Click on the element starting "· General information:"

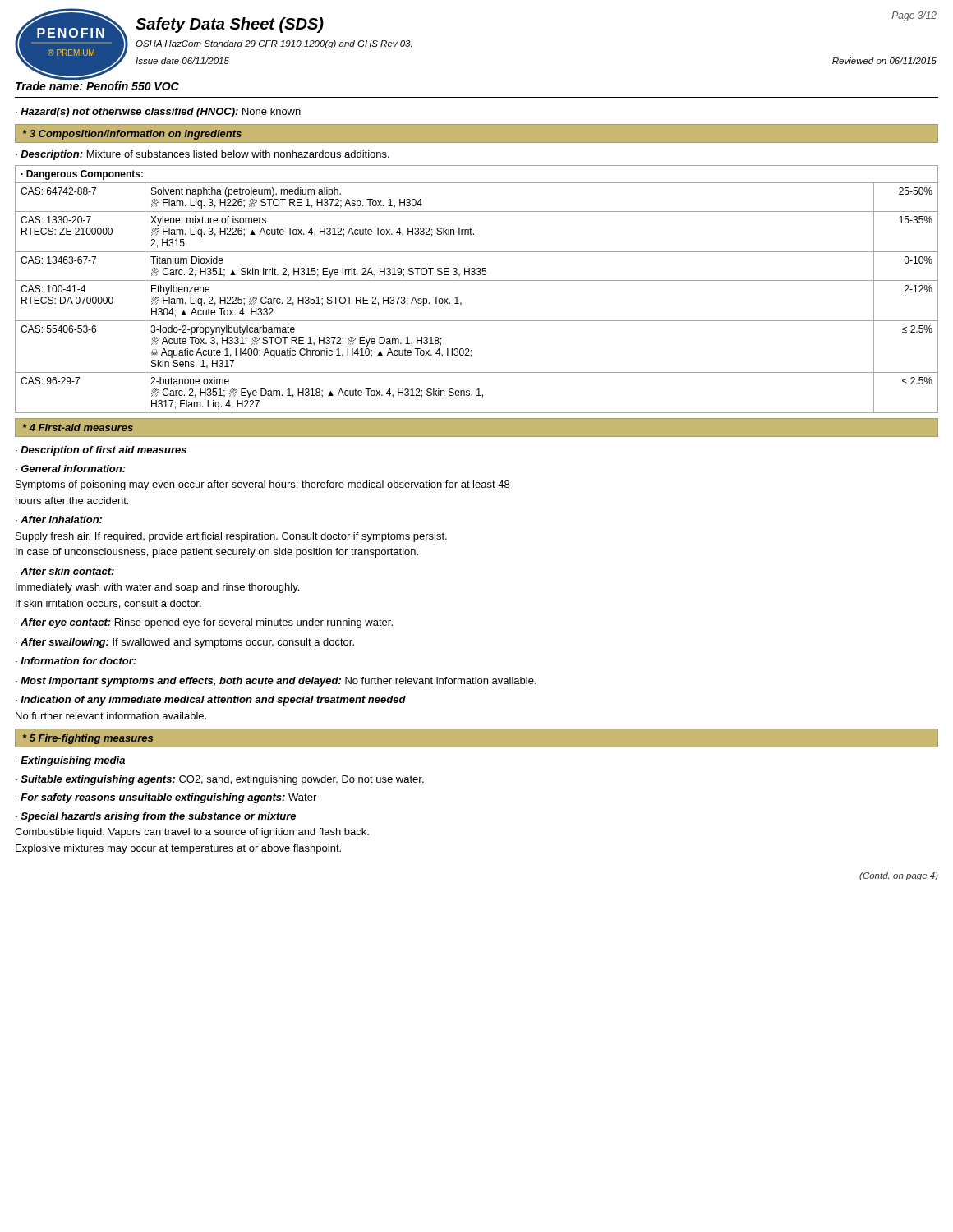click(262, 484)
